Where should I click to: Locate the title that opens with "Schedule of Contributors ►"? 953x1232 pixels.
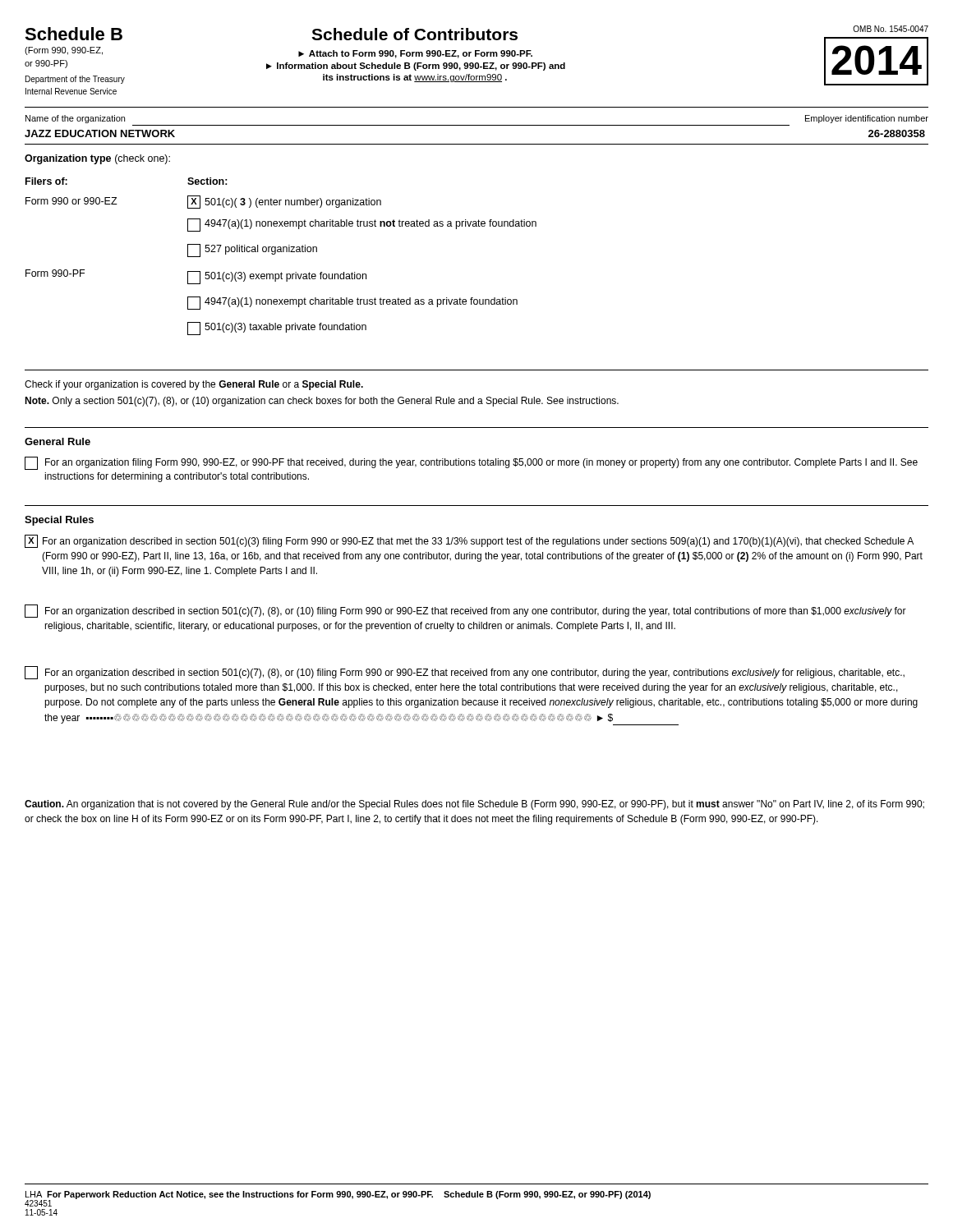pos(415,53)
